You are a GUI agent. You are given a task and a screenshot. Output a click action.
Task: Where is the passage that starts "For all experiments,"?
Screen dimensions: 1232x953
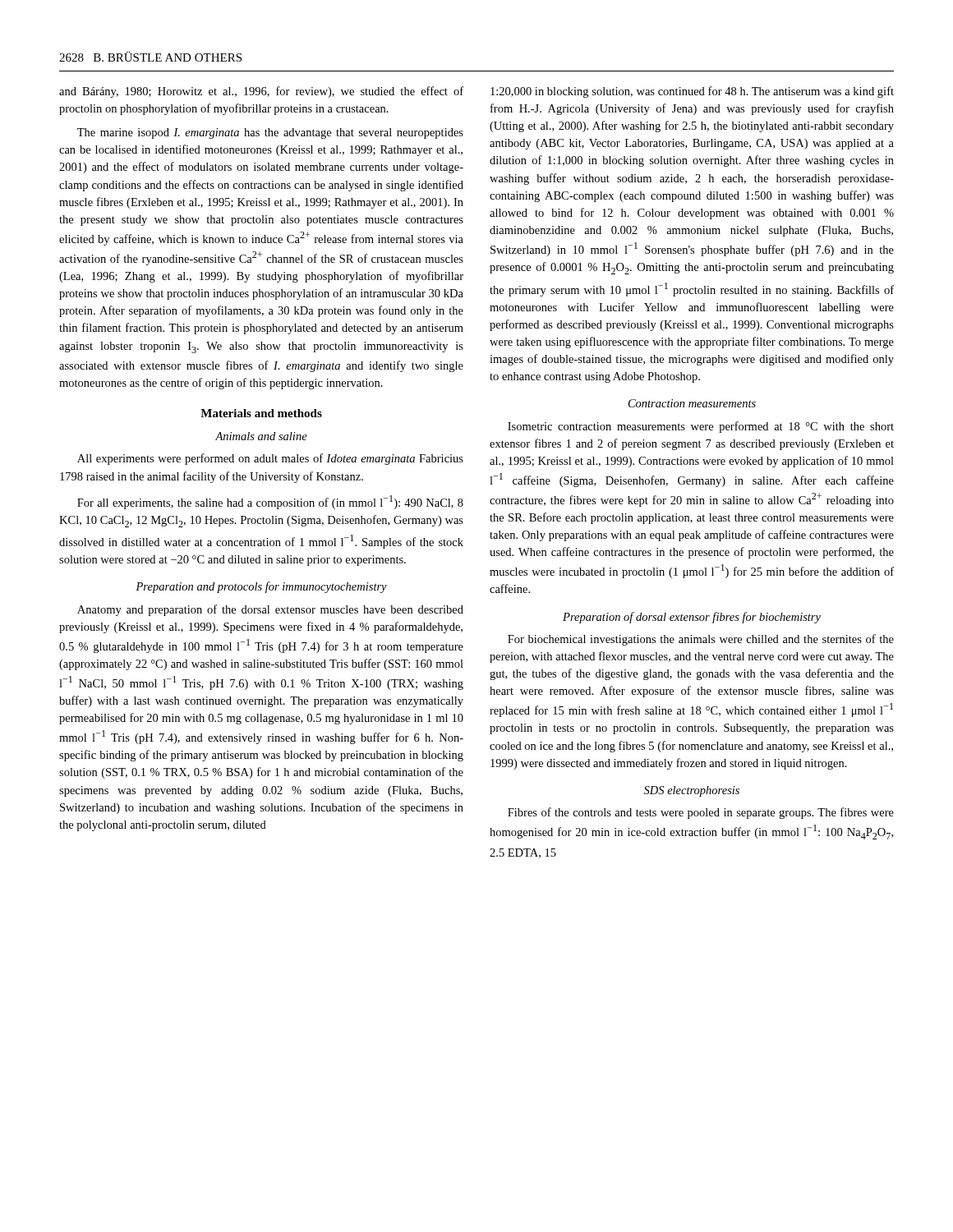pos(261,530)
